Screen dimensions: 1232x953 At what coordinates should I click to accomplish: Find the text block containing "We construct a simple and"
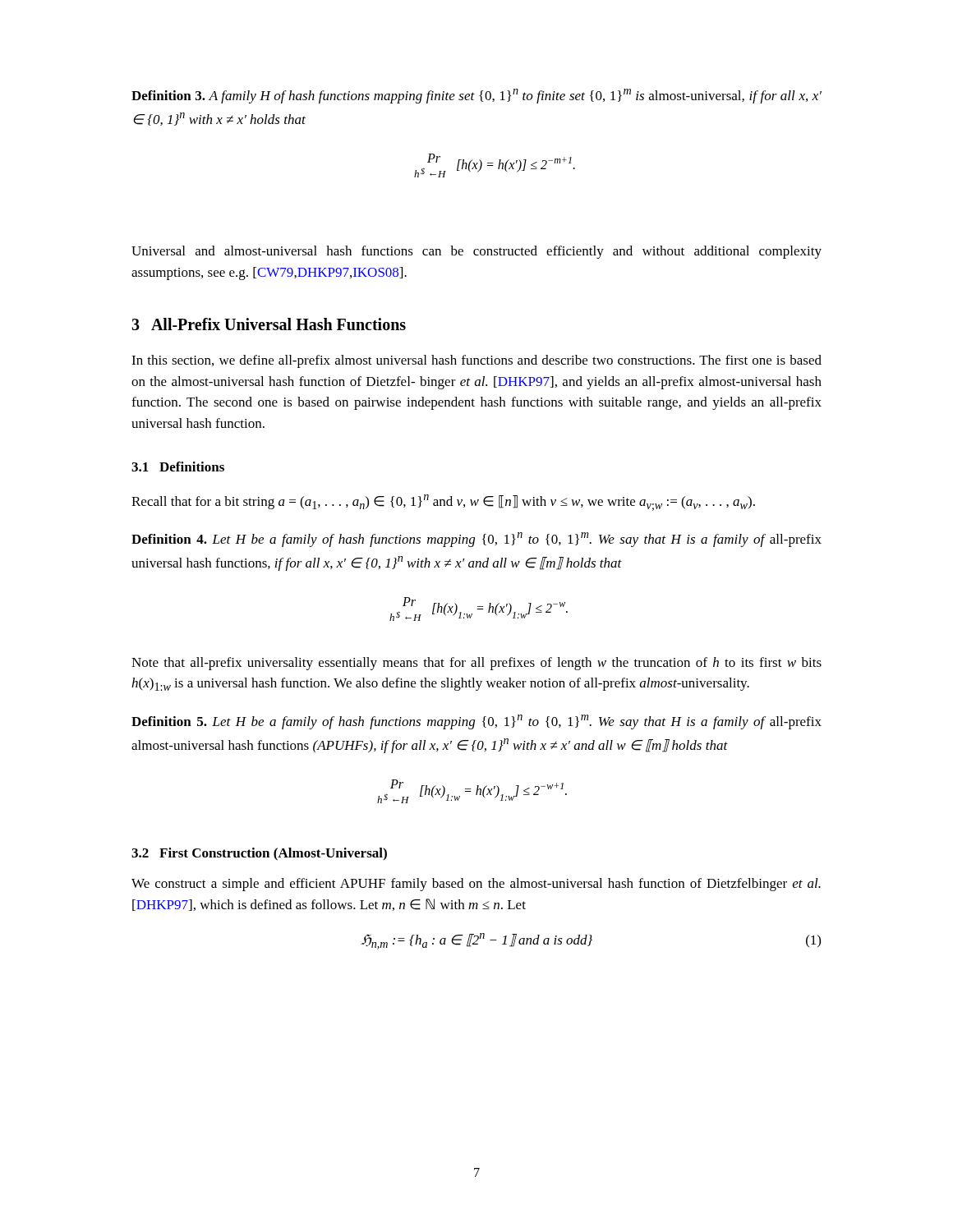click(476, 894)
